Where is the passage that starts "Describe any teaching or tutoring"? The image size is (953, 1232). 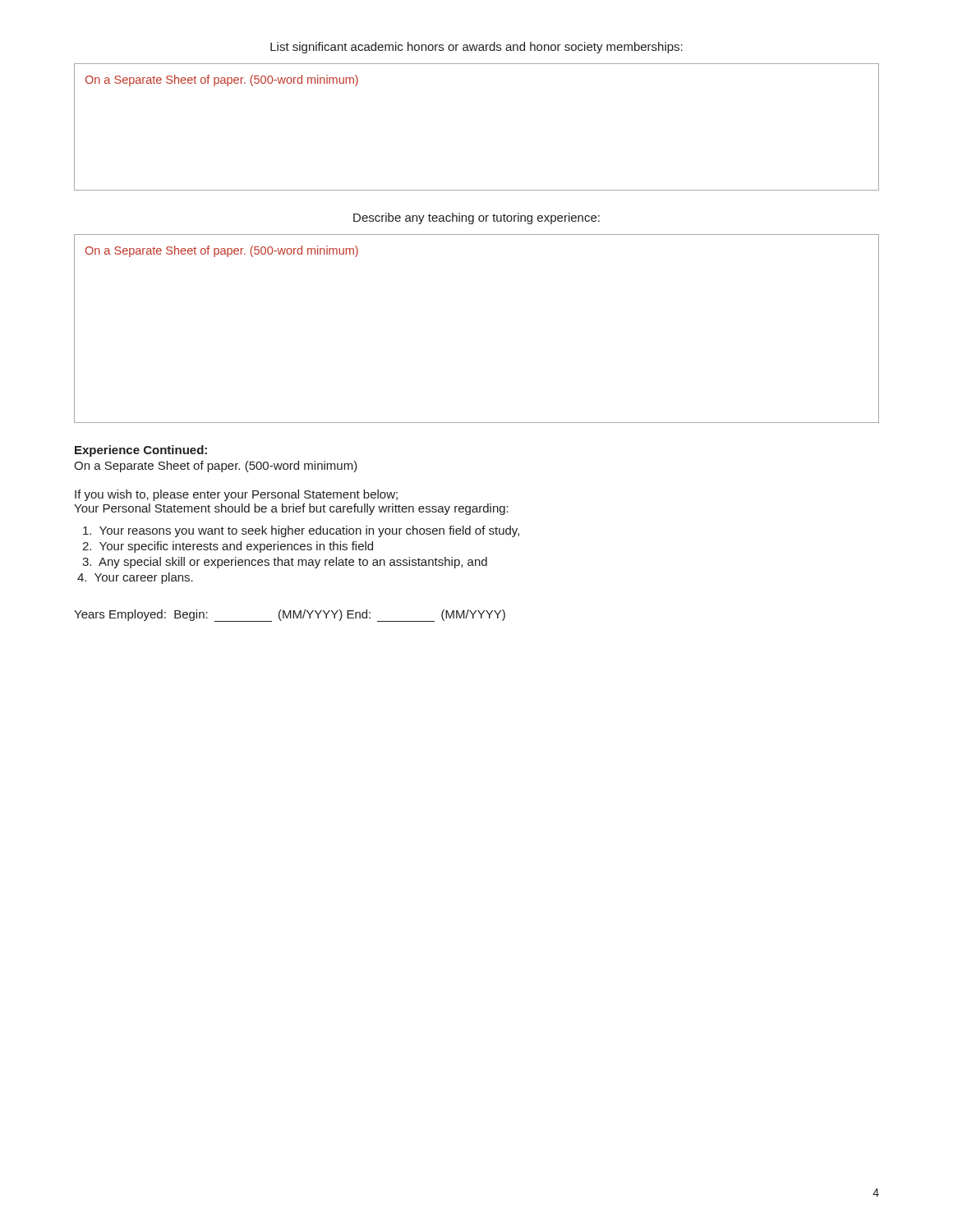point(476,217)
